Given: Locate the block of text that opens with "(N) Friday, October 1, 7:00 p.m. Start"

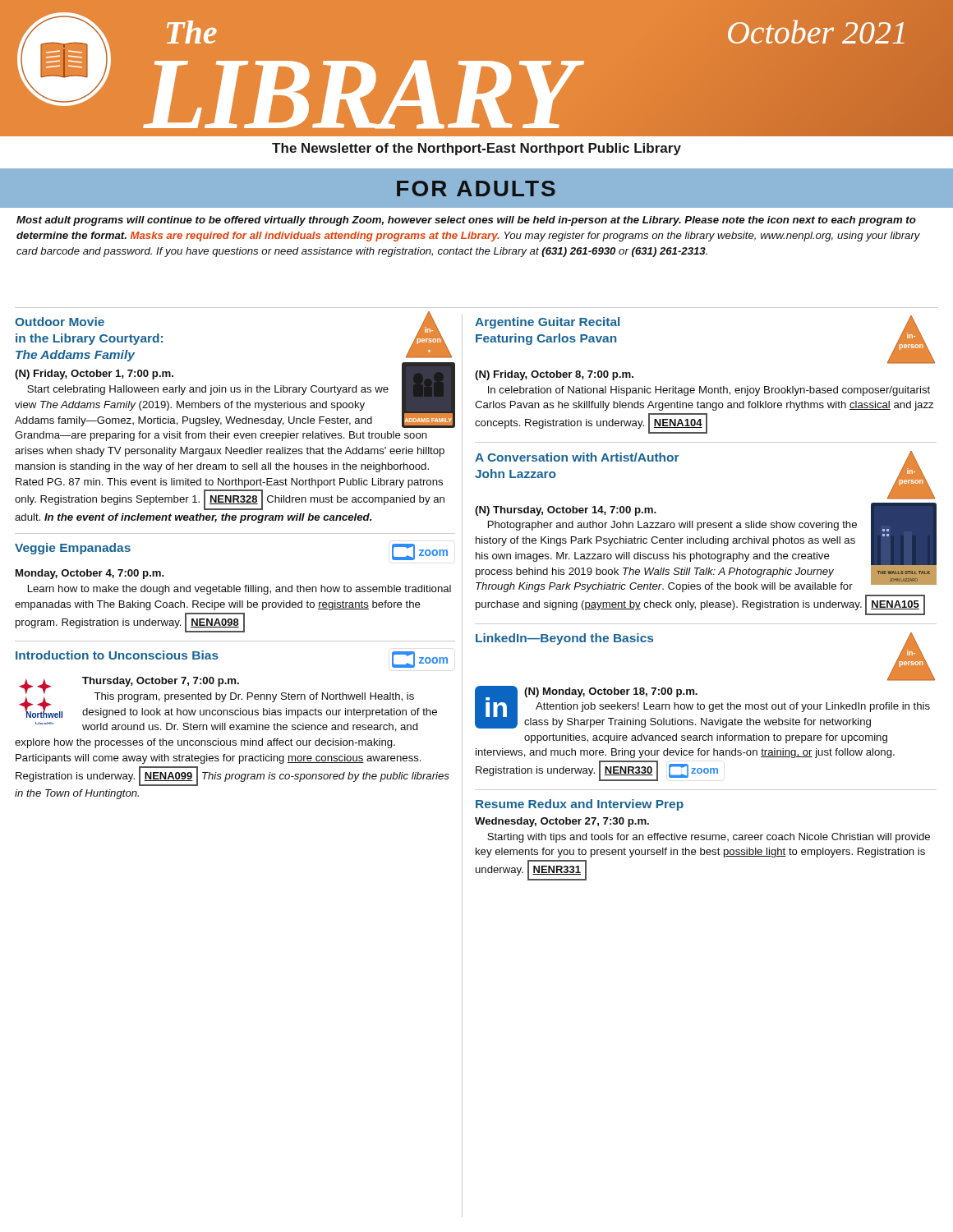Looking at the screenshot, I should tap(230, 445).
